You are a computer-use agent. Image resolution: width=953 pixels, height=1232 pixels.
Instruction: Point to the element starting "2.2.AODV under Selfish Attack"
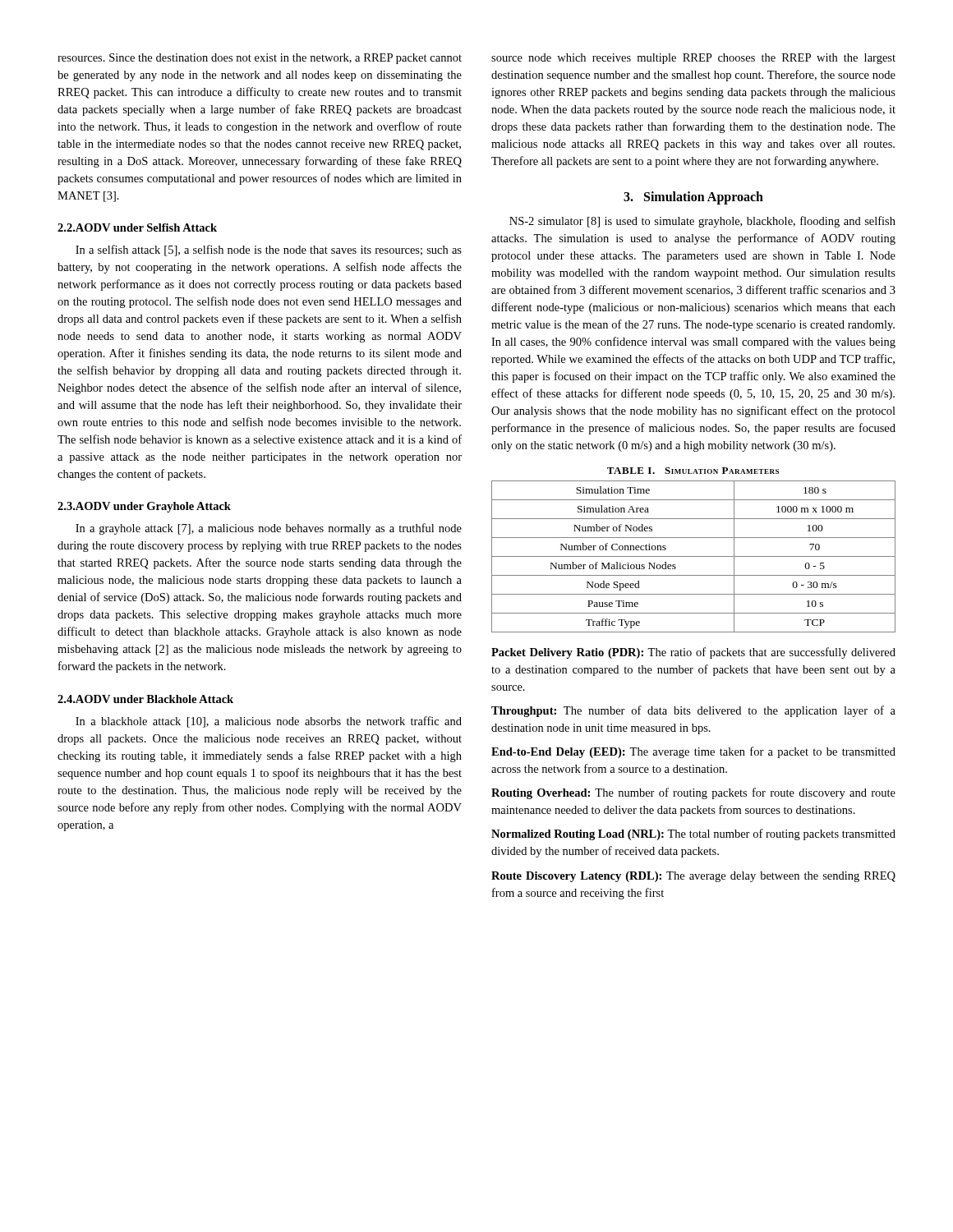click(137, 228)
